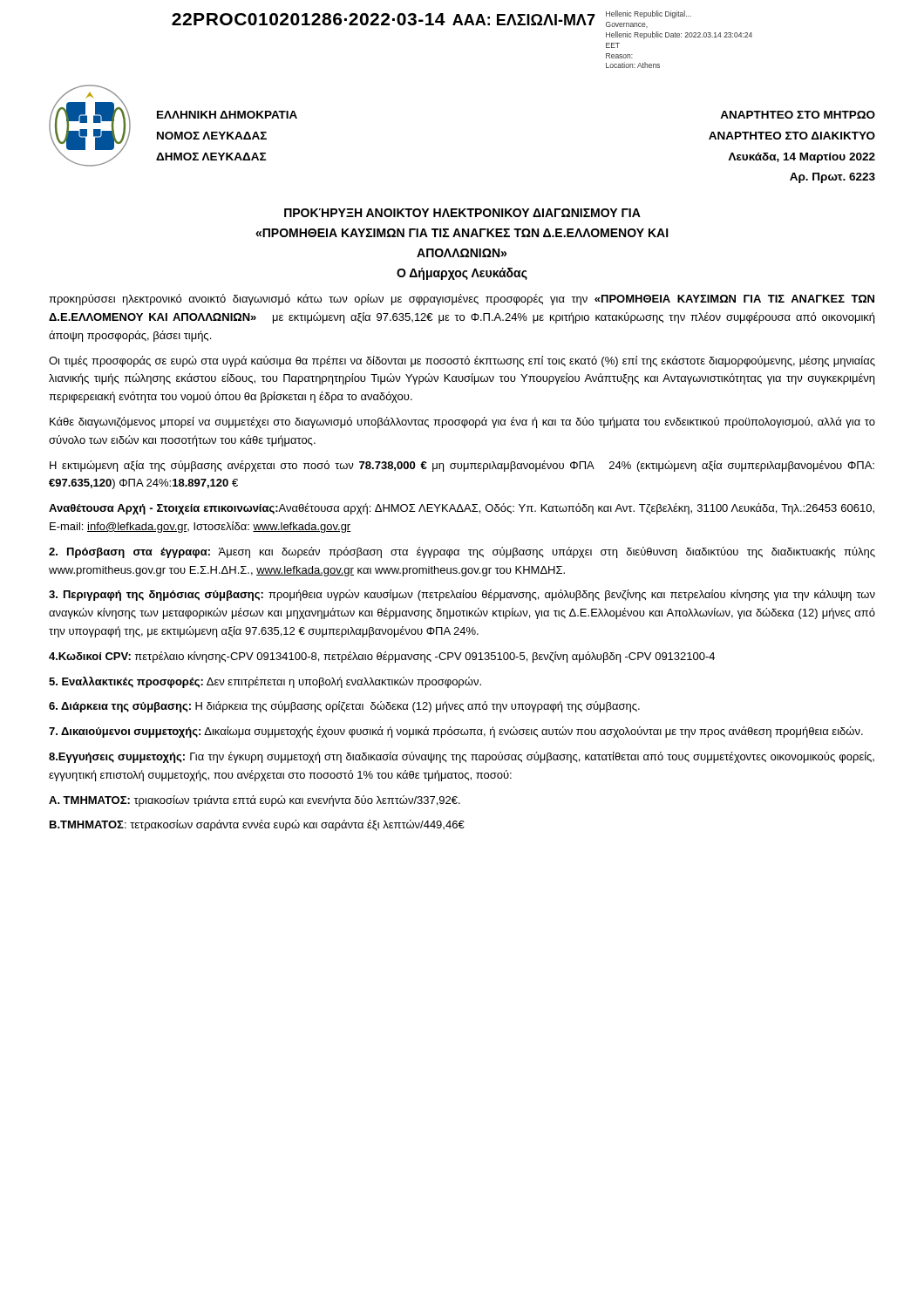The image size is (924, 1308).
Task: Select the text block containing "Εγγυήσεις συμμετοχής: Για"
Action: point(462,766)
